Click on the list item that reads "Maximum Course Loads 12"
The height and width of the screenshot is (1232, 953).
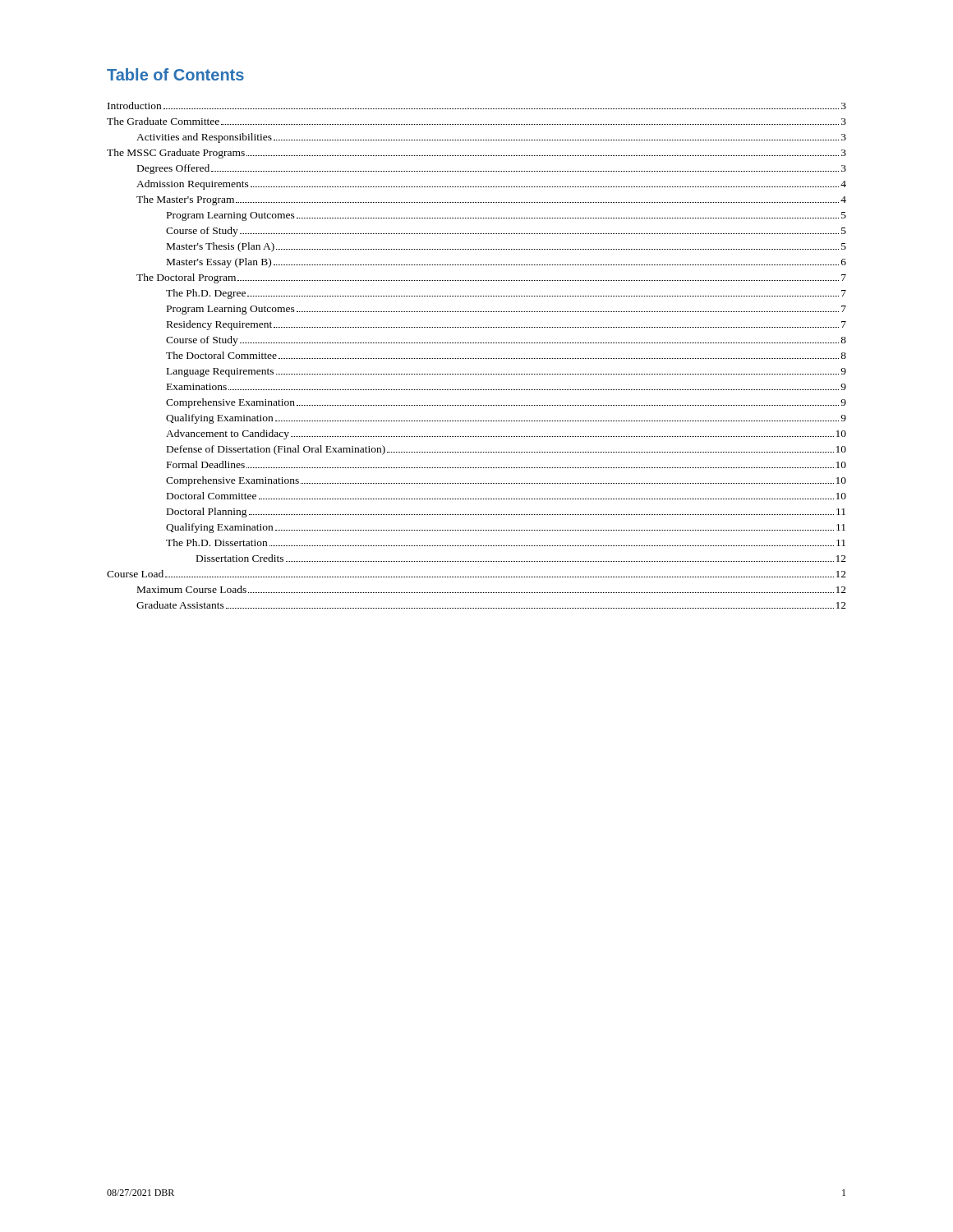(491, 590)
